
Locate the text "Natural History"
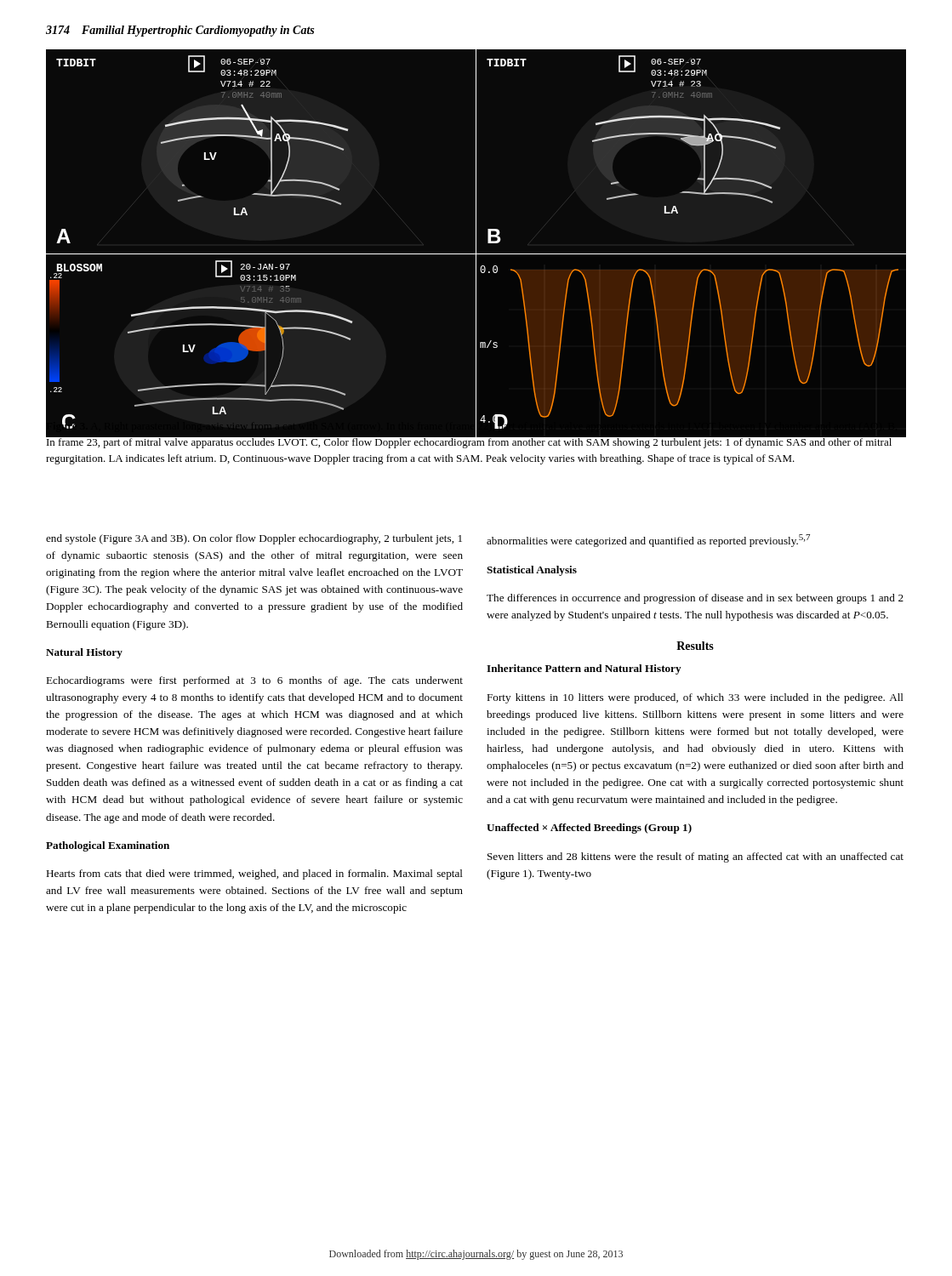84,652
